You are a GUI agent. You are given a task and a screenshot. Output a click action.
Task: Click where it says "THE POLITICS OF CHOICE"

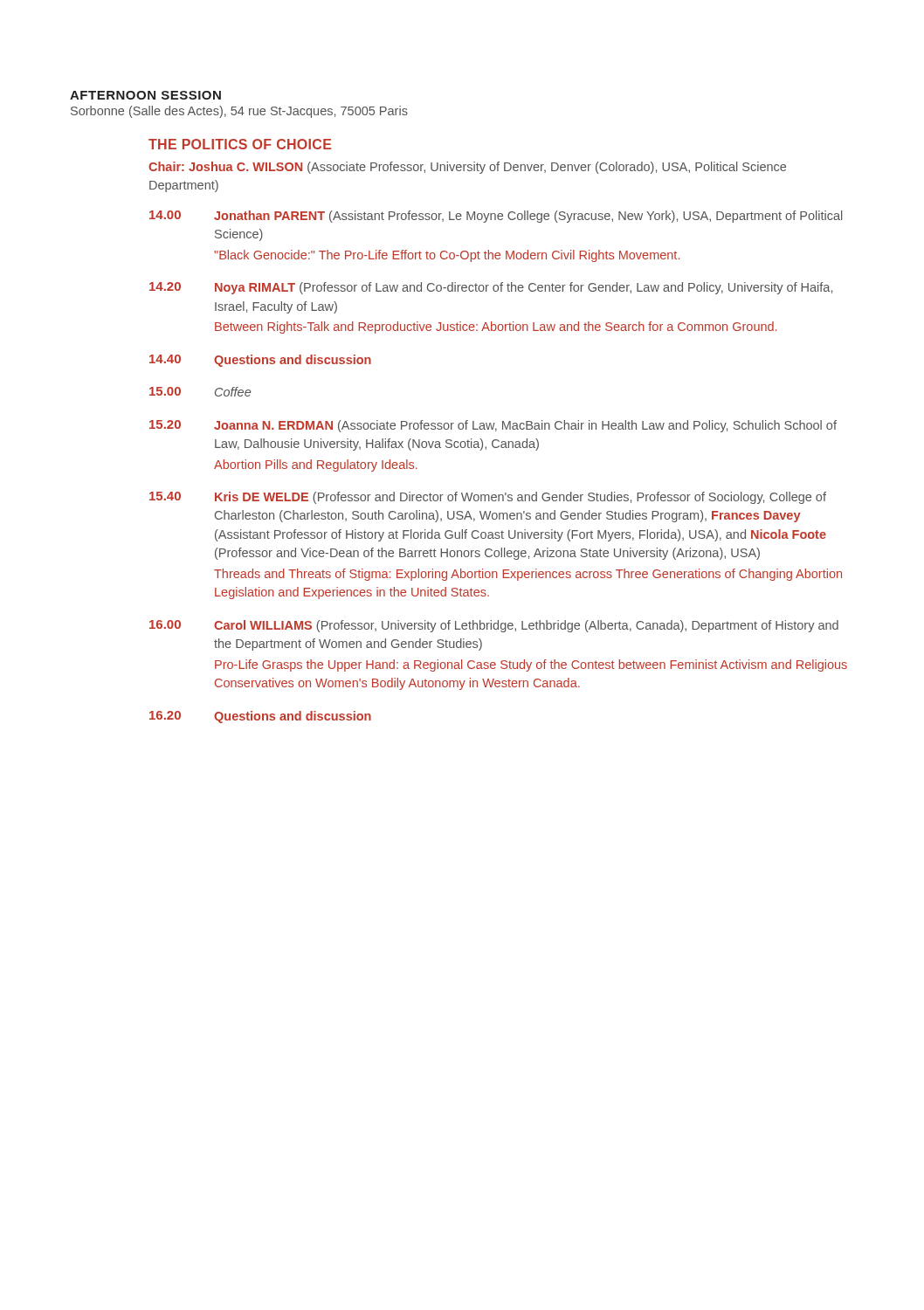(x=240, y=145)
